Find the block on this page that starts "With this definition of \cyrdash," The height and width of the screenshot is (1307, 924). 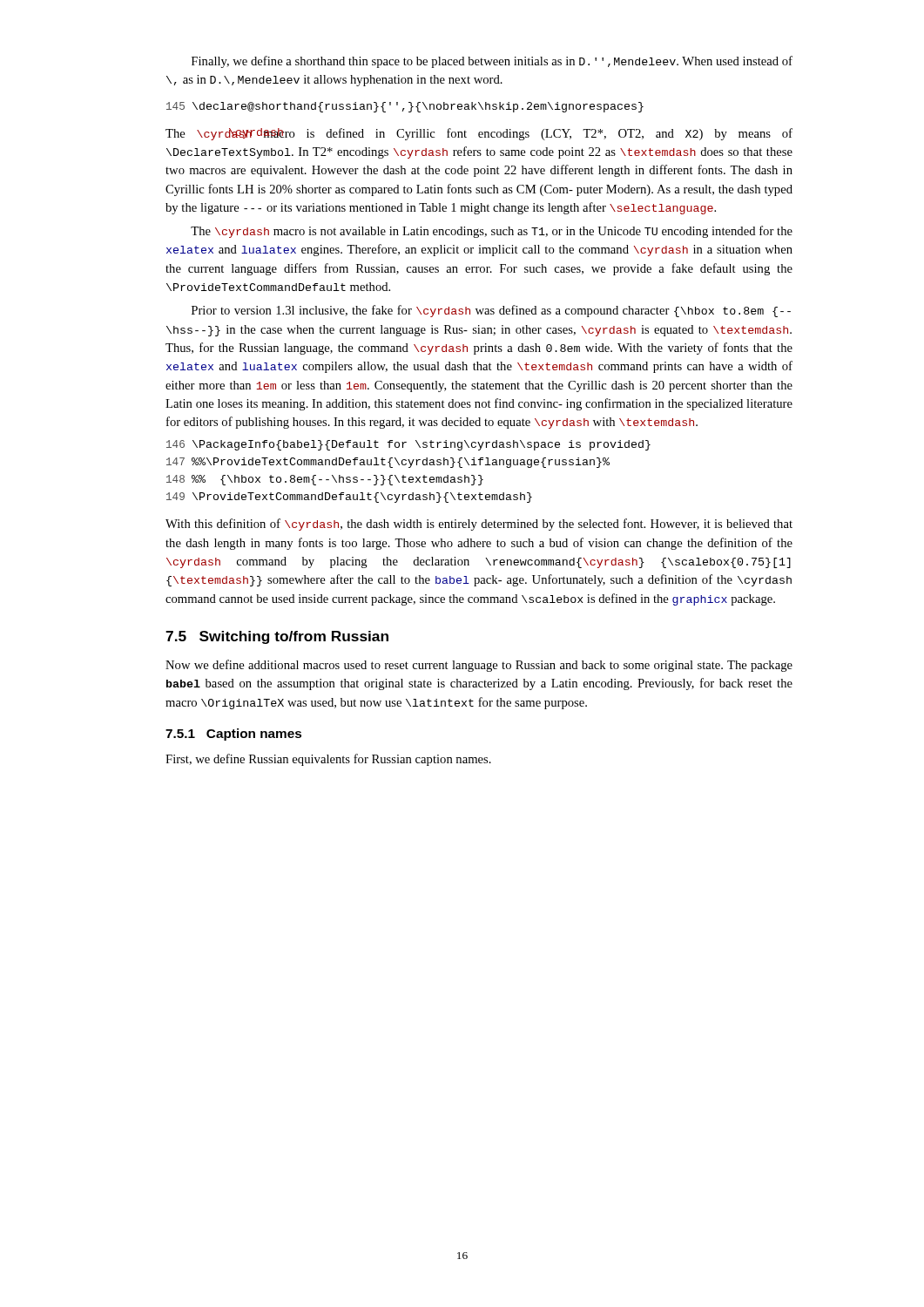[479, 562]
